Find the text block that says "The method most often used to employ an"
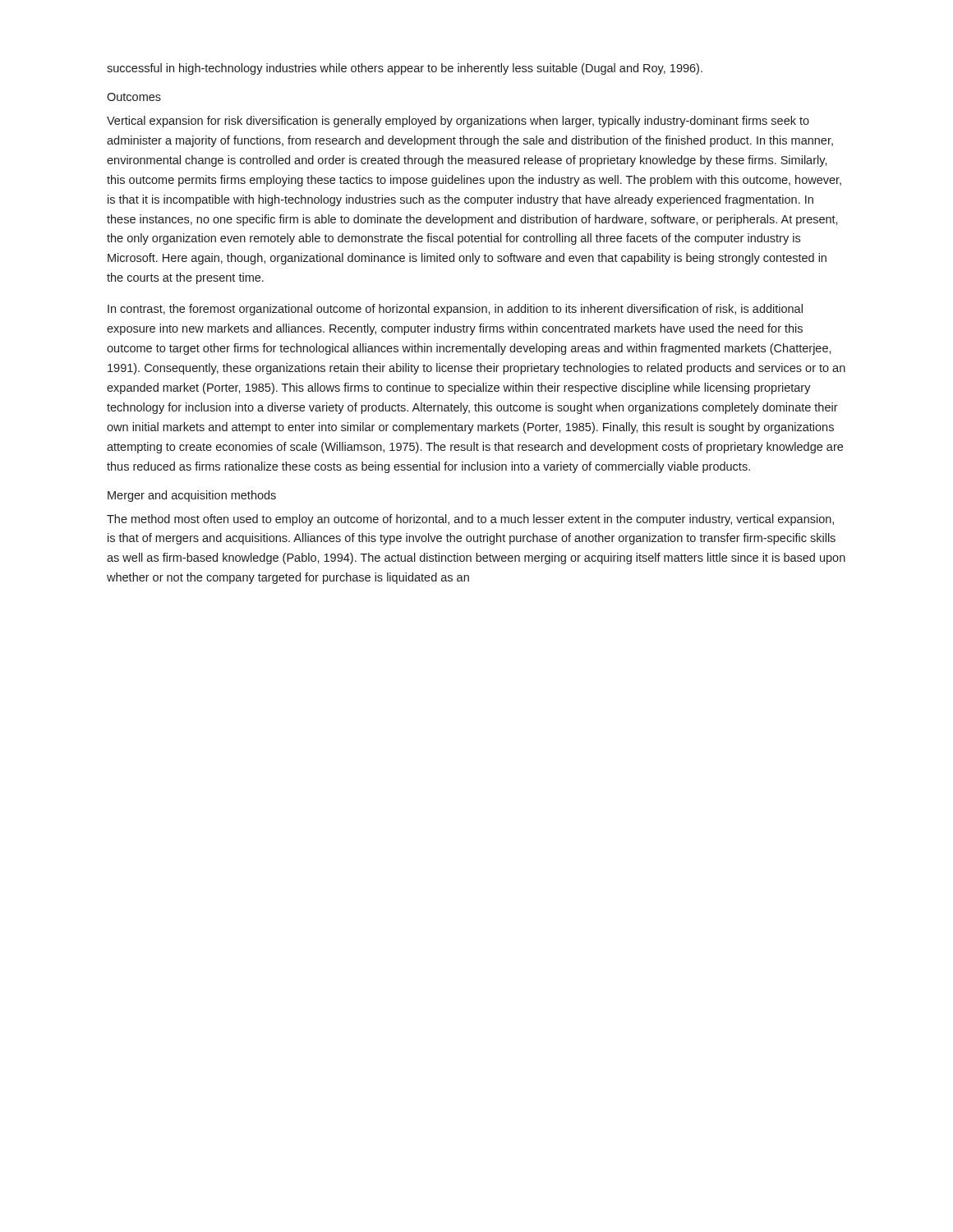 pos(476,548)
